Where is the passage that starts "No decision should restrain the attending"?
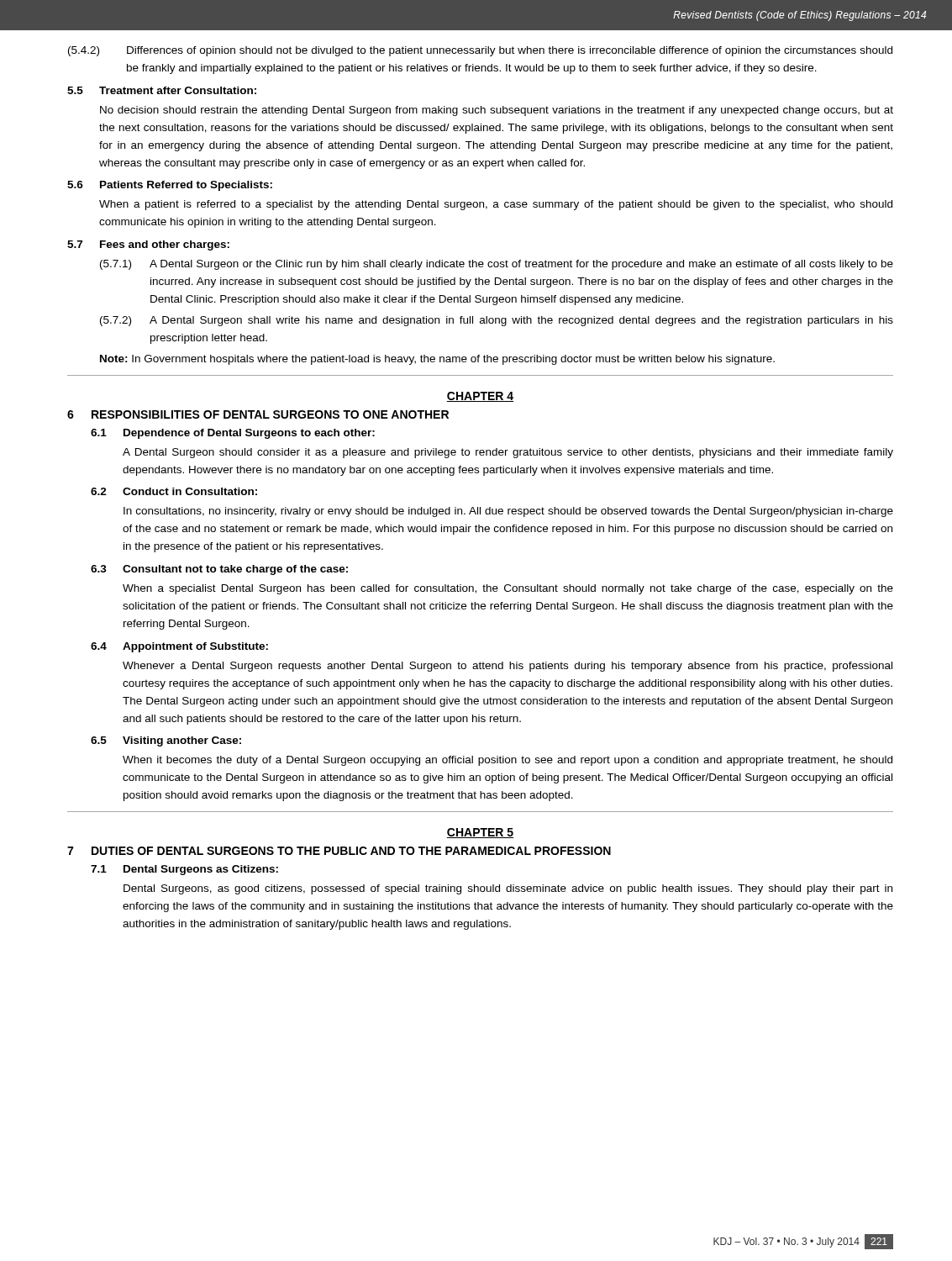Viewport: 952px width, 1261px height. click(496, 136)
